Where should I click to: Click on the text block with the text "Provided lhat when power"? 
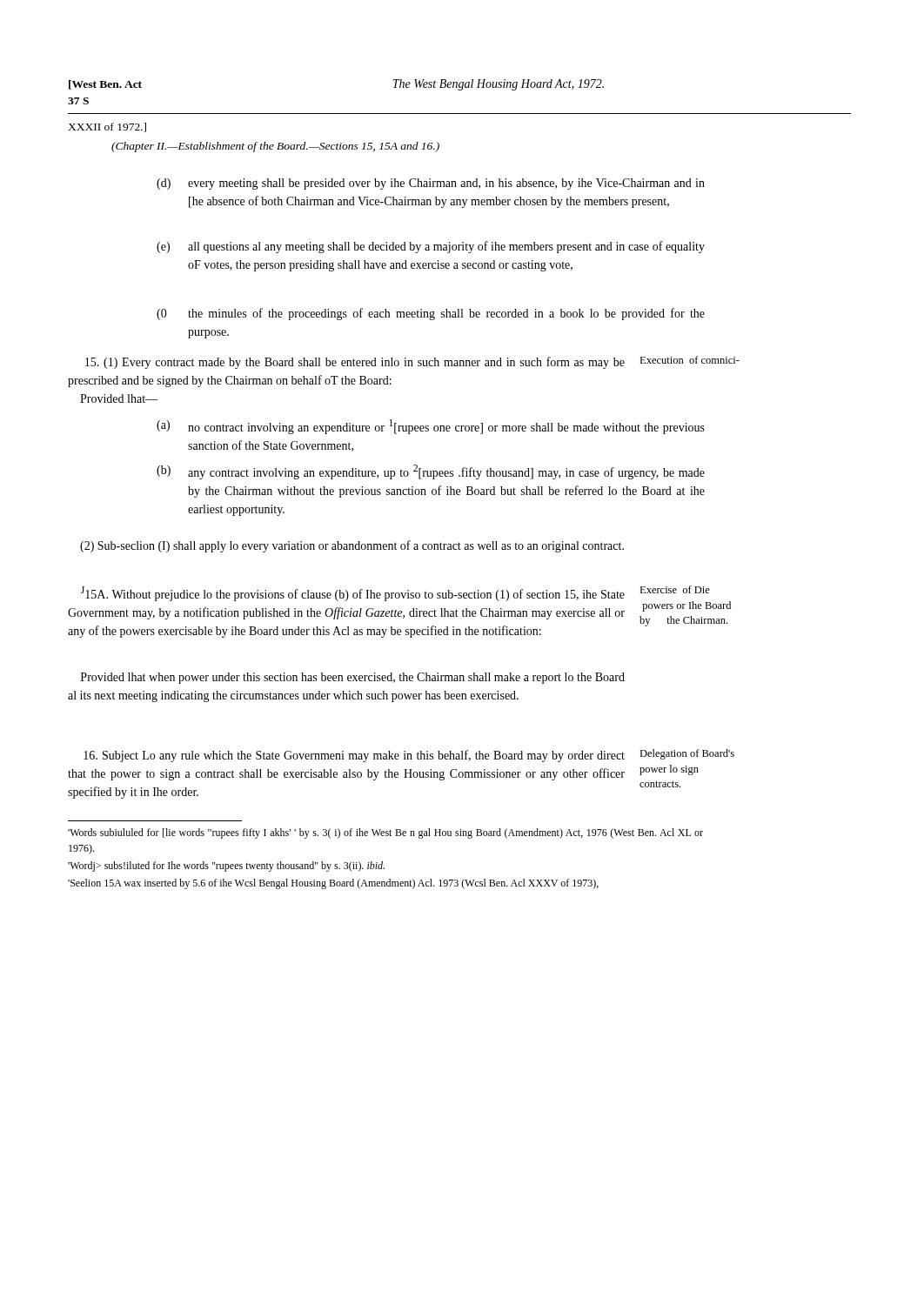tap(346, 686)
